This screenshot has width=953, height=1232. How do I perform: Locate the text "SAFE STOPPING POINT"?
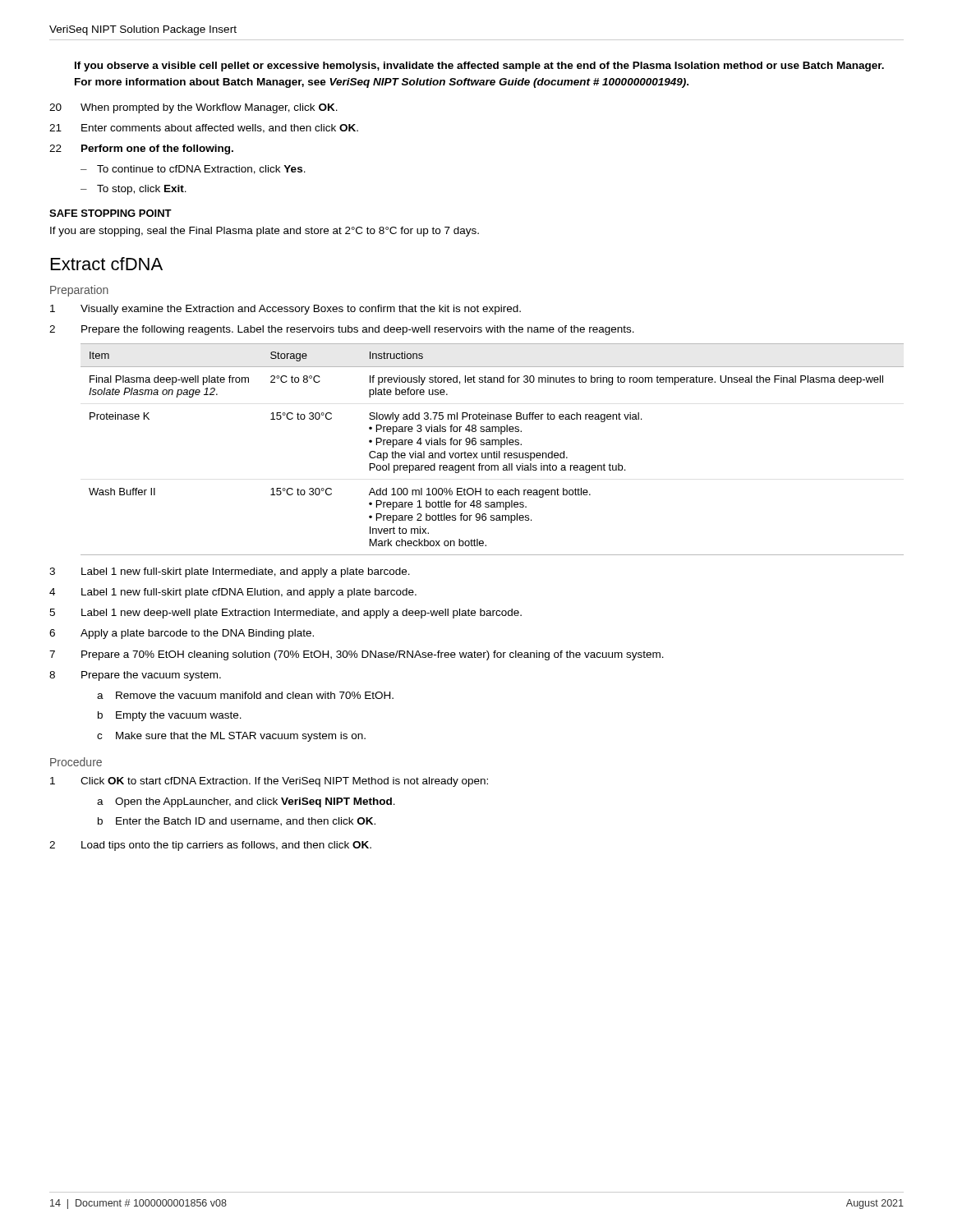[110, 213]
